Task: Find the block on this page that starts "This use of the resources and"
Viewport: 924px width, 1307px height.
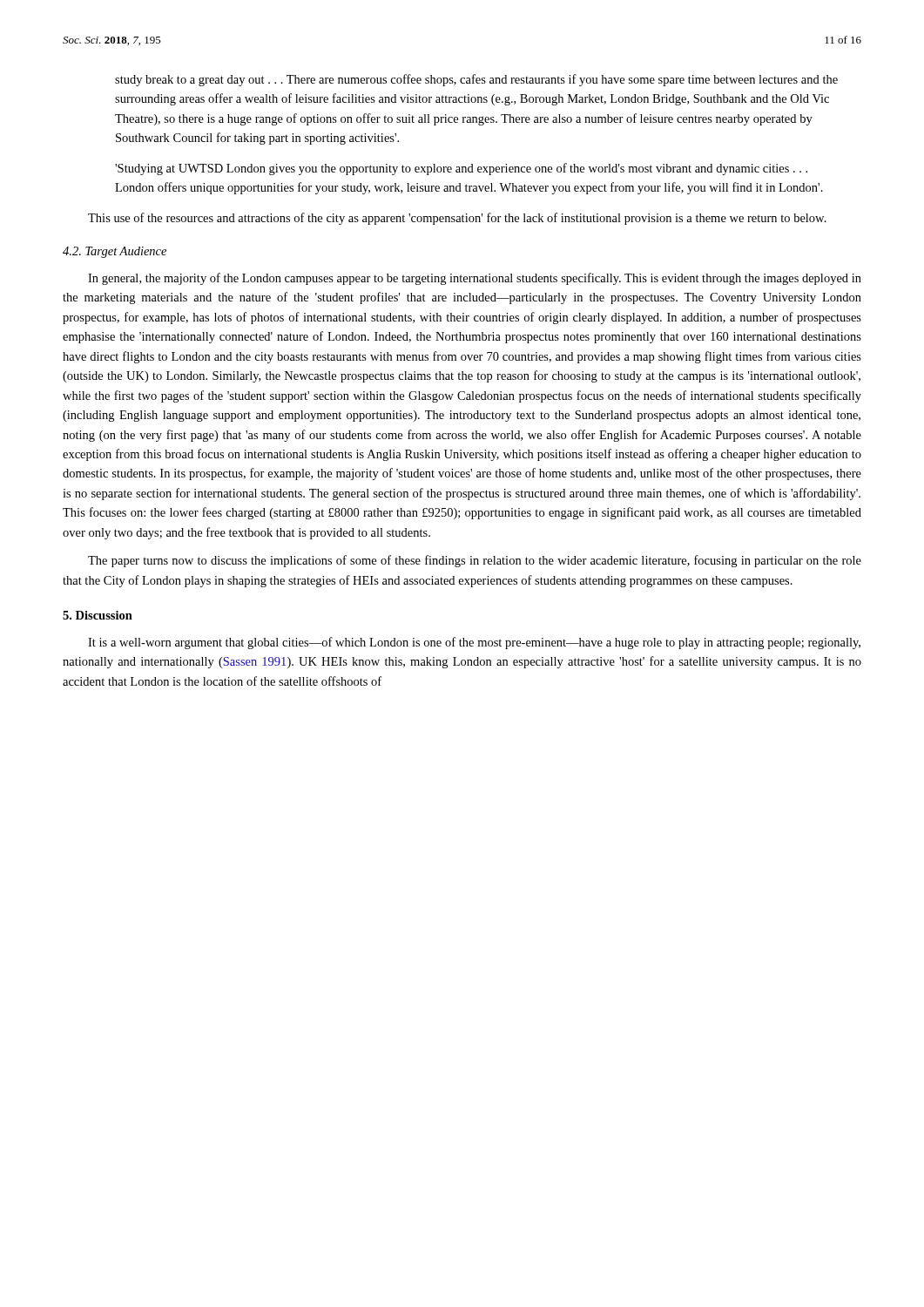Action: (462, 218)
